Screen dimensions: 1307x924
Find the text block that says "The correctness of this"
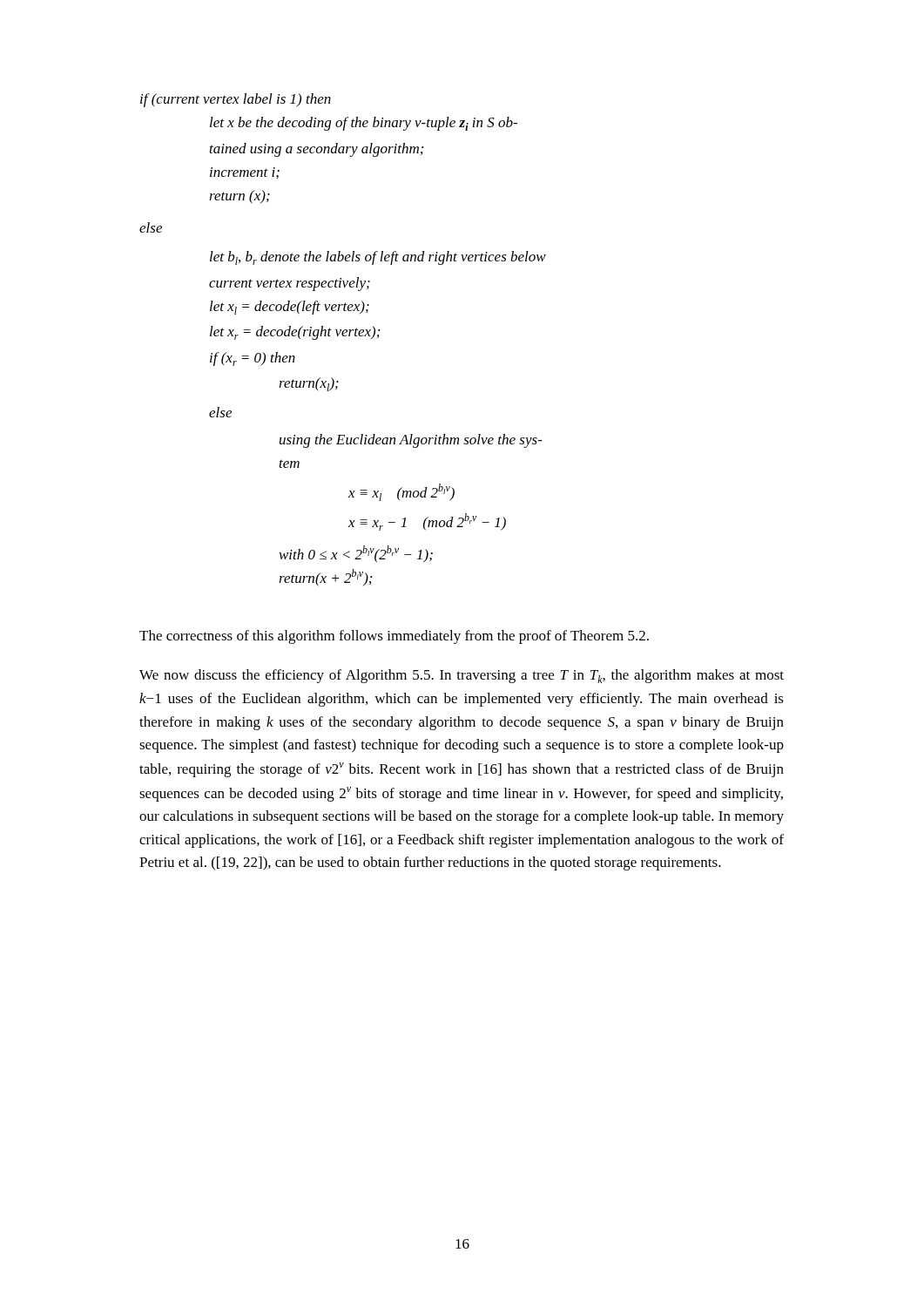tap(395, 636)
